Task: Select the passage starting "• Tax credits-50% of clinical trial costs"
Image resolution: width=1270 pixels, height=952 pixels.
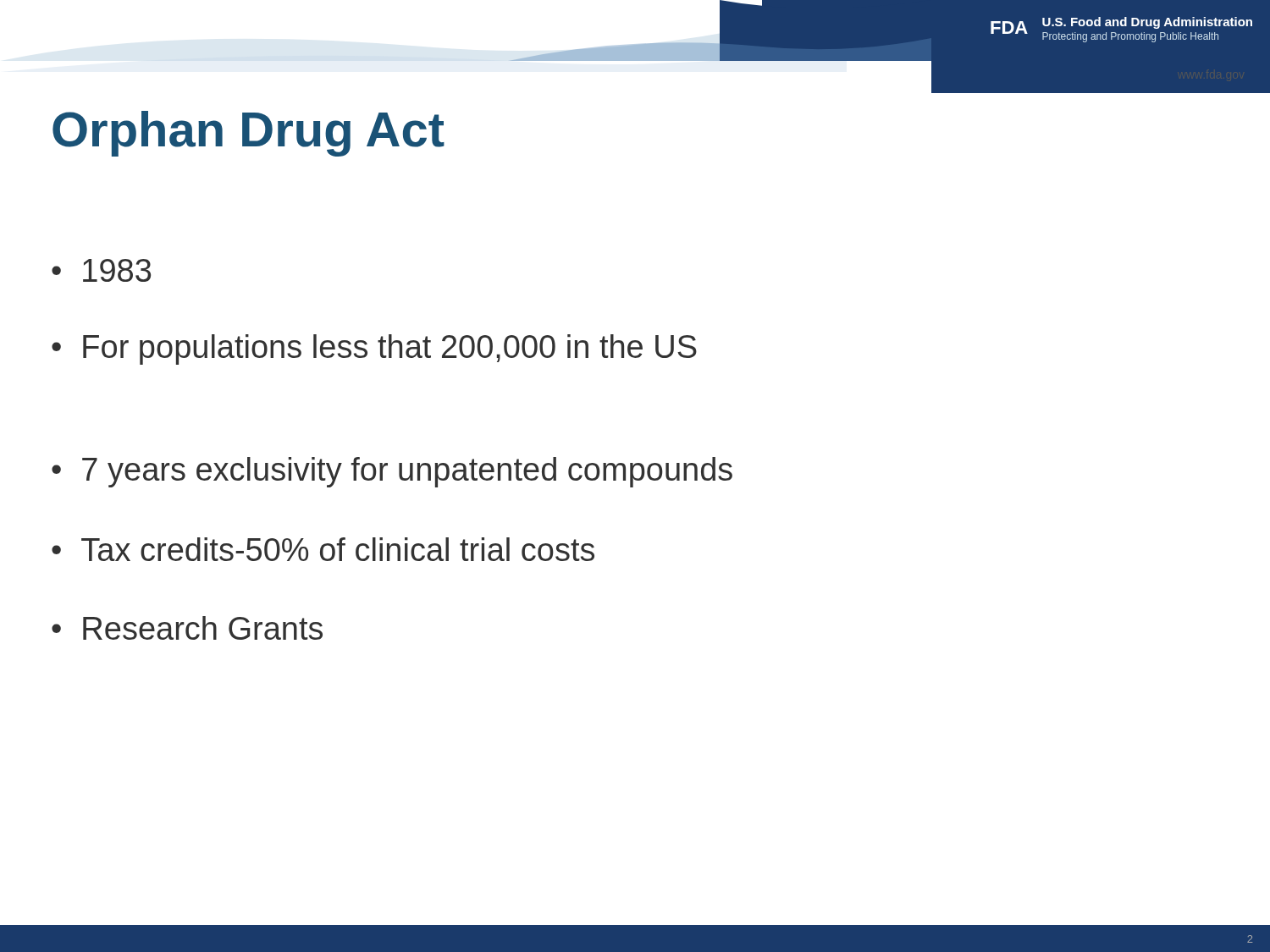Action: (x=323, y=551)
